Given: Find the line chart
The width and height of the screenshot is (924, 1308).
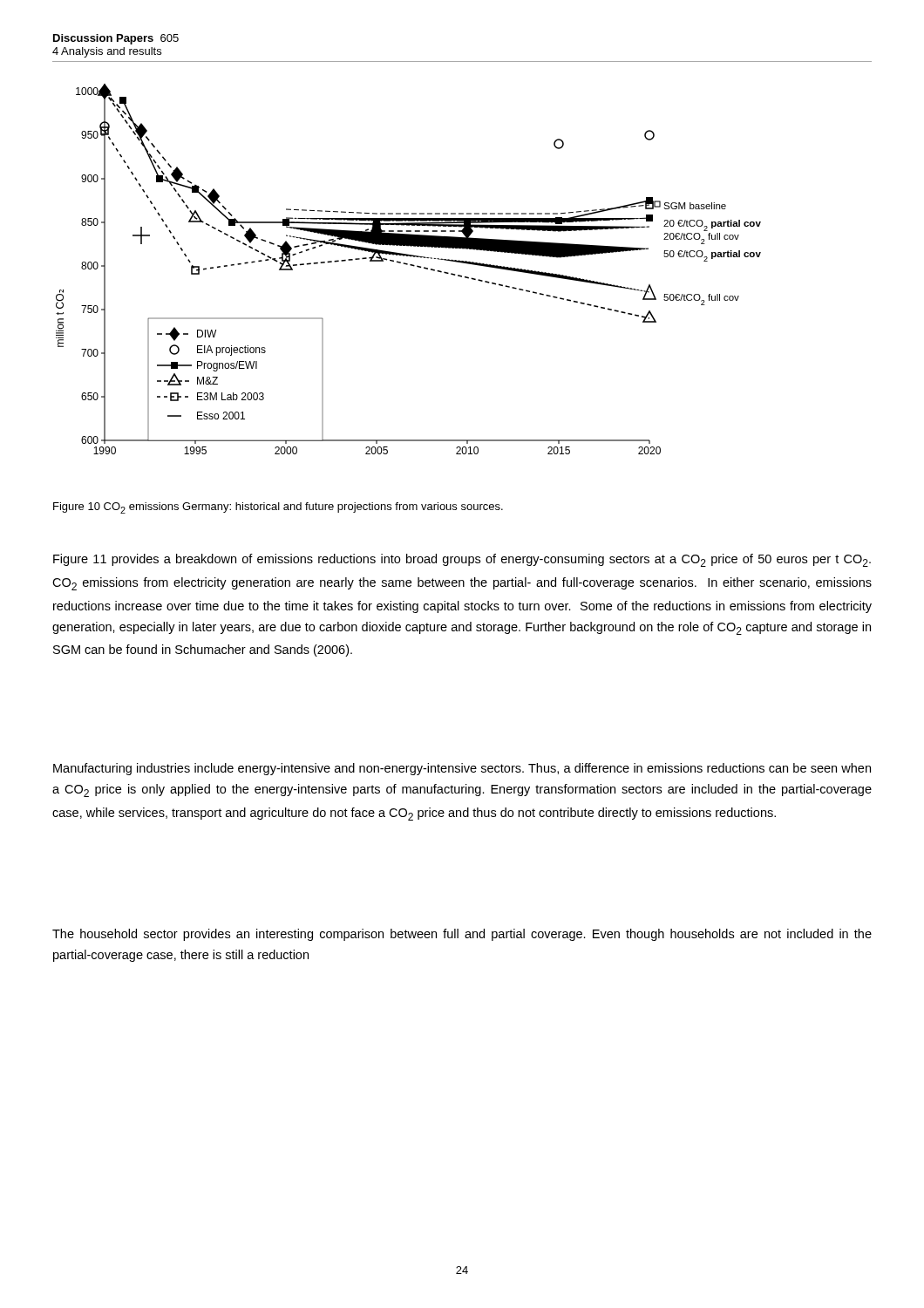Looking at the screenshot, I should coord(458,283).
